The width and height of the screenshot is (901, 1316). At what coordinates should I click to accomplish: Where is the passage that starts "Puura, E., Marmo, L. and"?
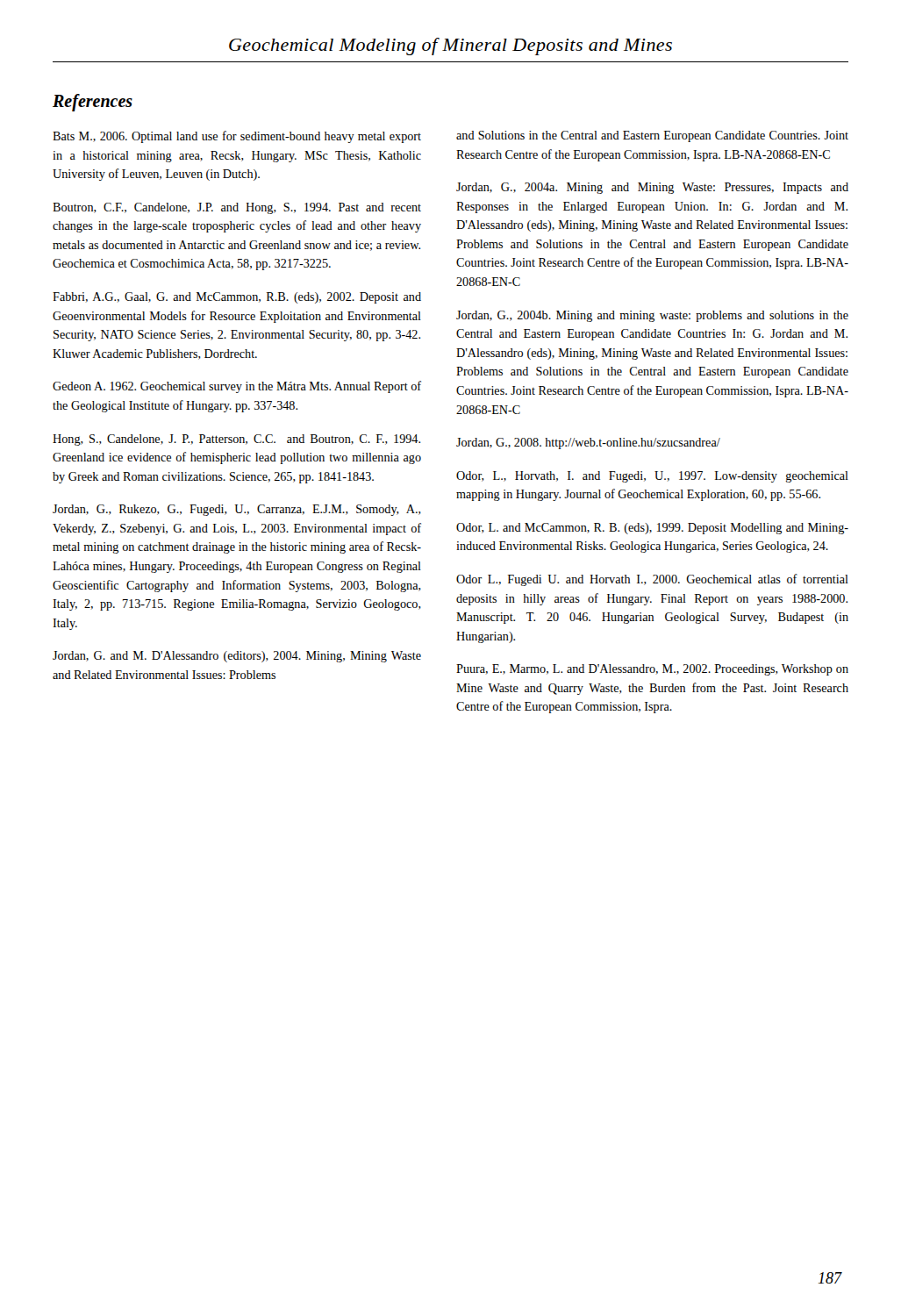[x=652, y=688]
